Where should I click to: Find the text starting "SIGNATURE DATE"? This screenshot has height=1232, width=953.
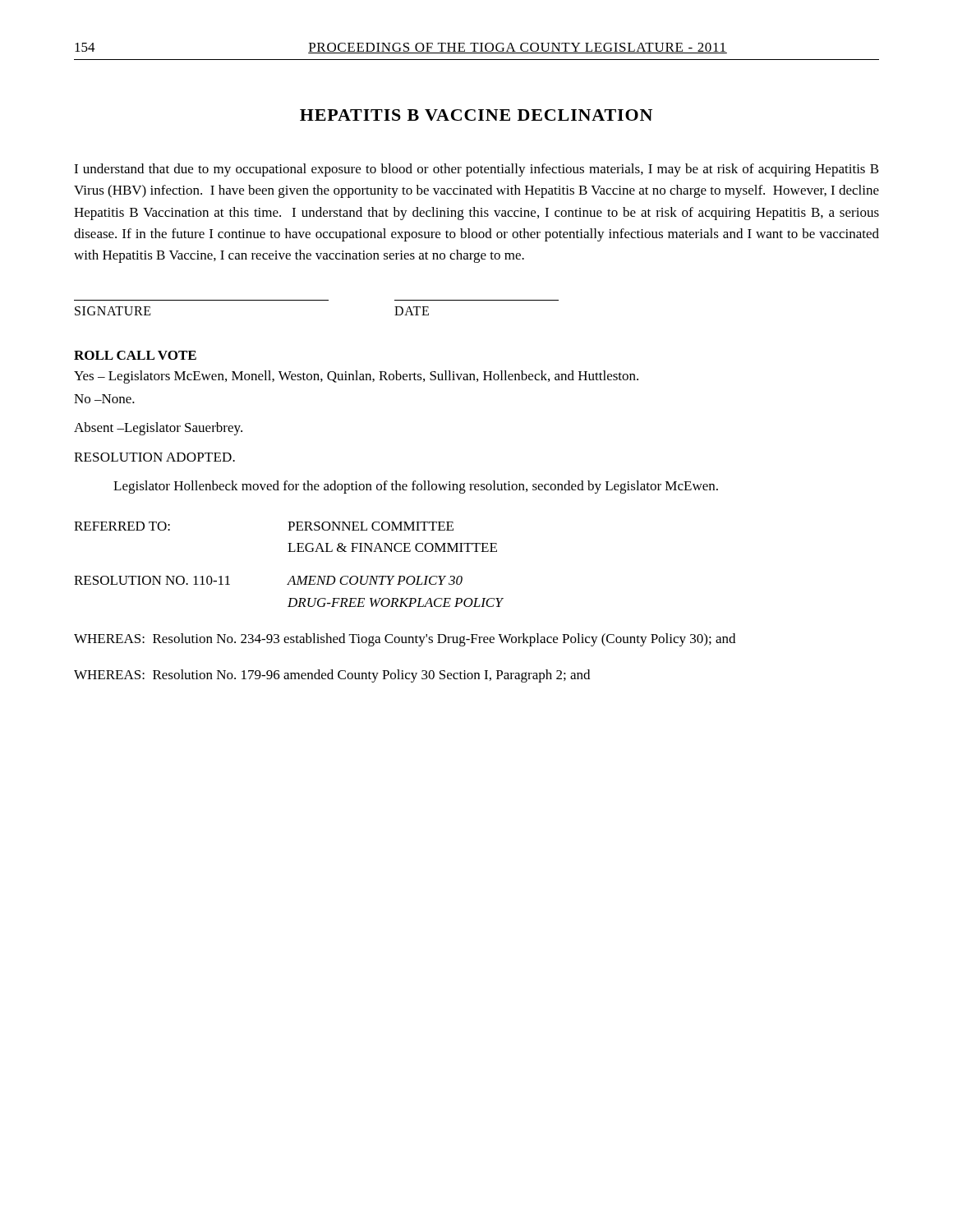(476, 309)
